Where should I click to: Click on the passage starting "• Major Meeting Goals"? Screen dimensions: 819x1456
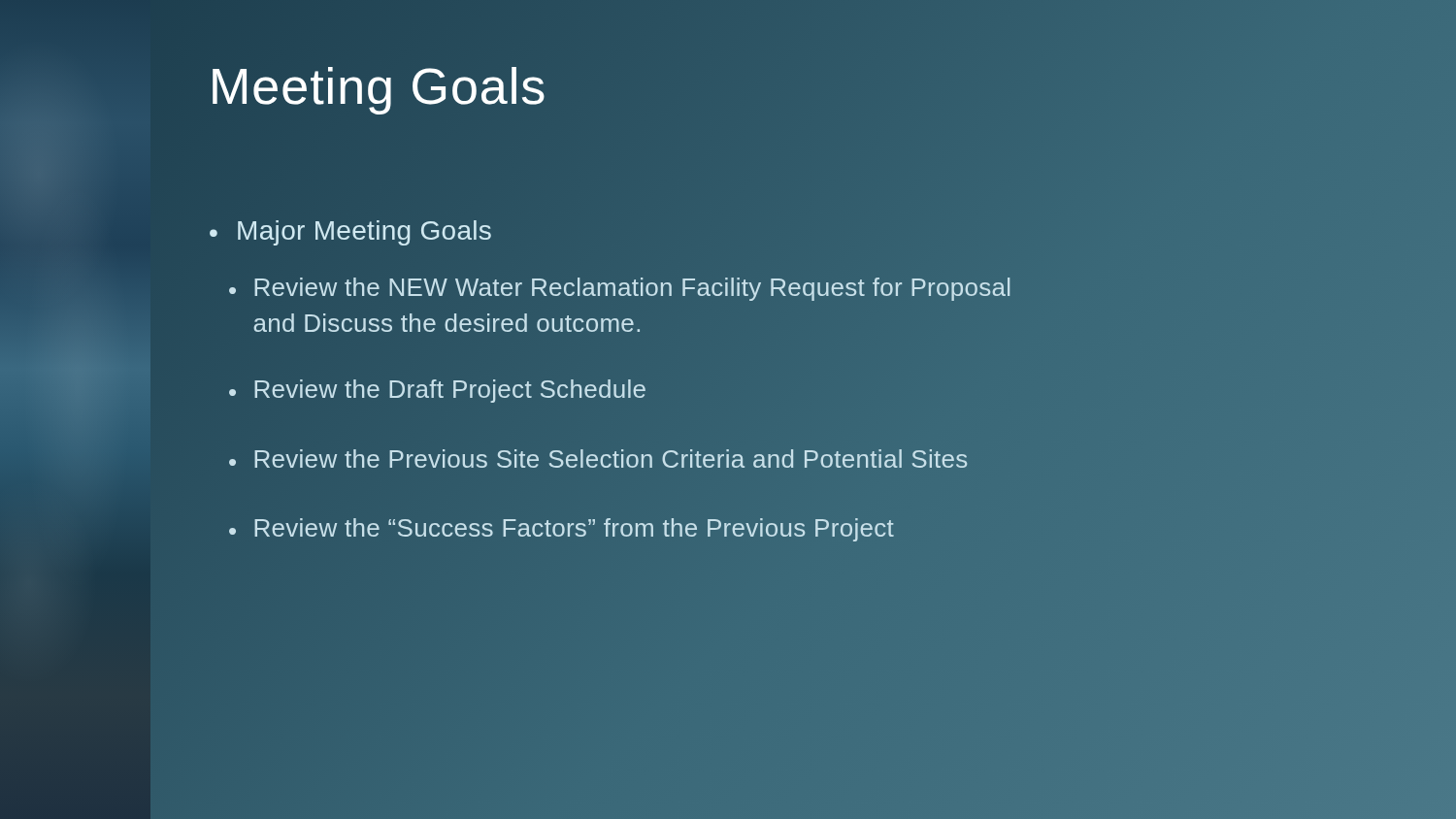pos(350,232)
